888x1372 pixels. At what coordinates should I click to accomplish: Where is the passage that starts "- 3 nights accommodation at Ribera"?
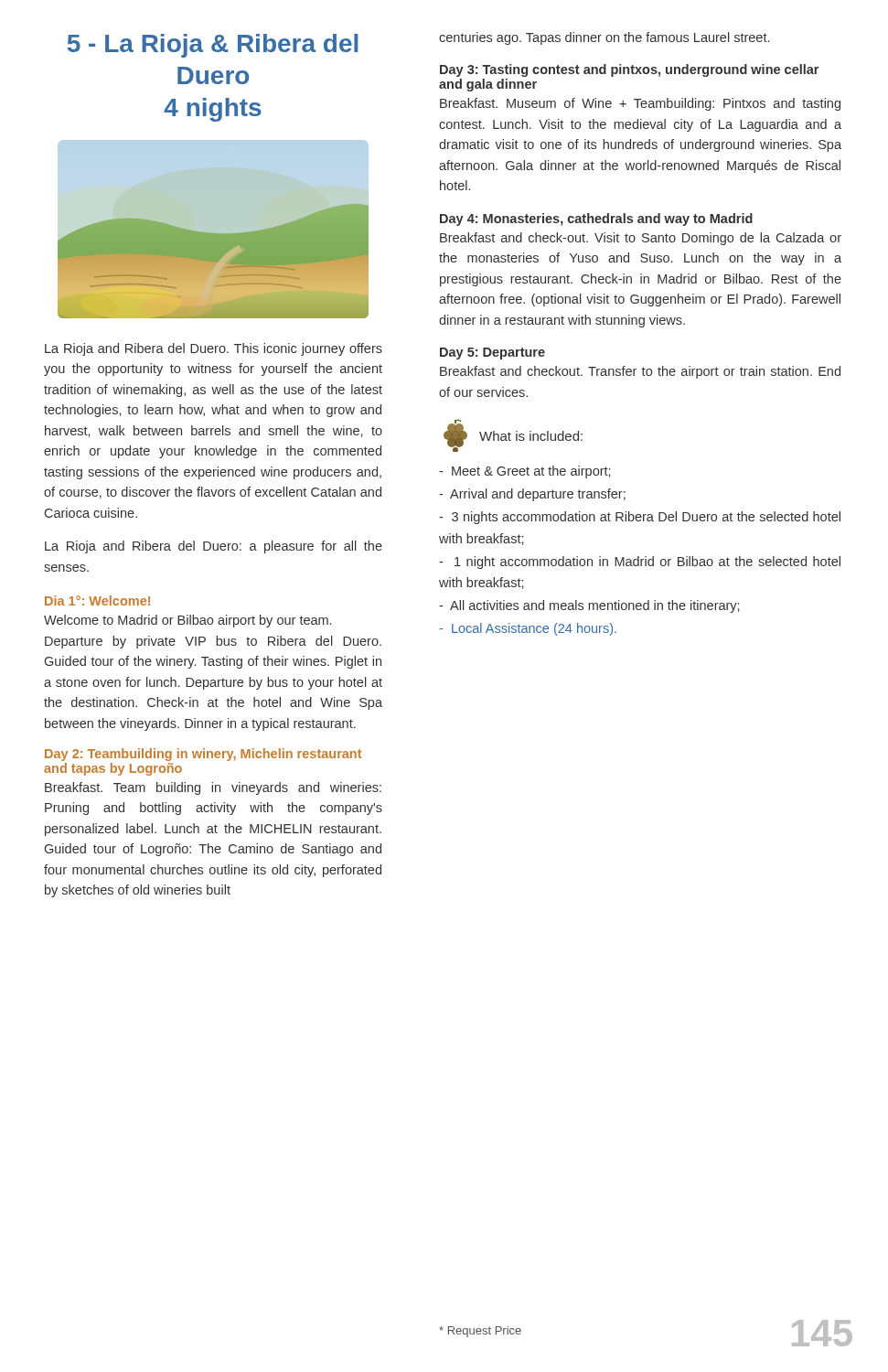tap(640, 528)
